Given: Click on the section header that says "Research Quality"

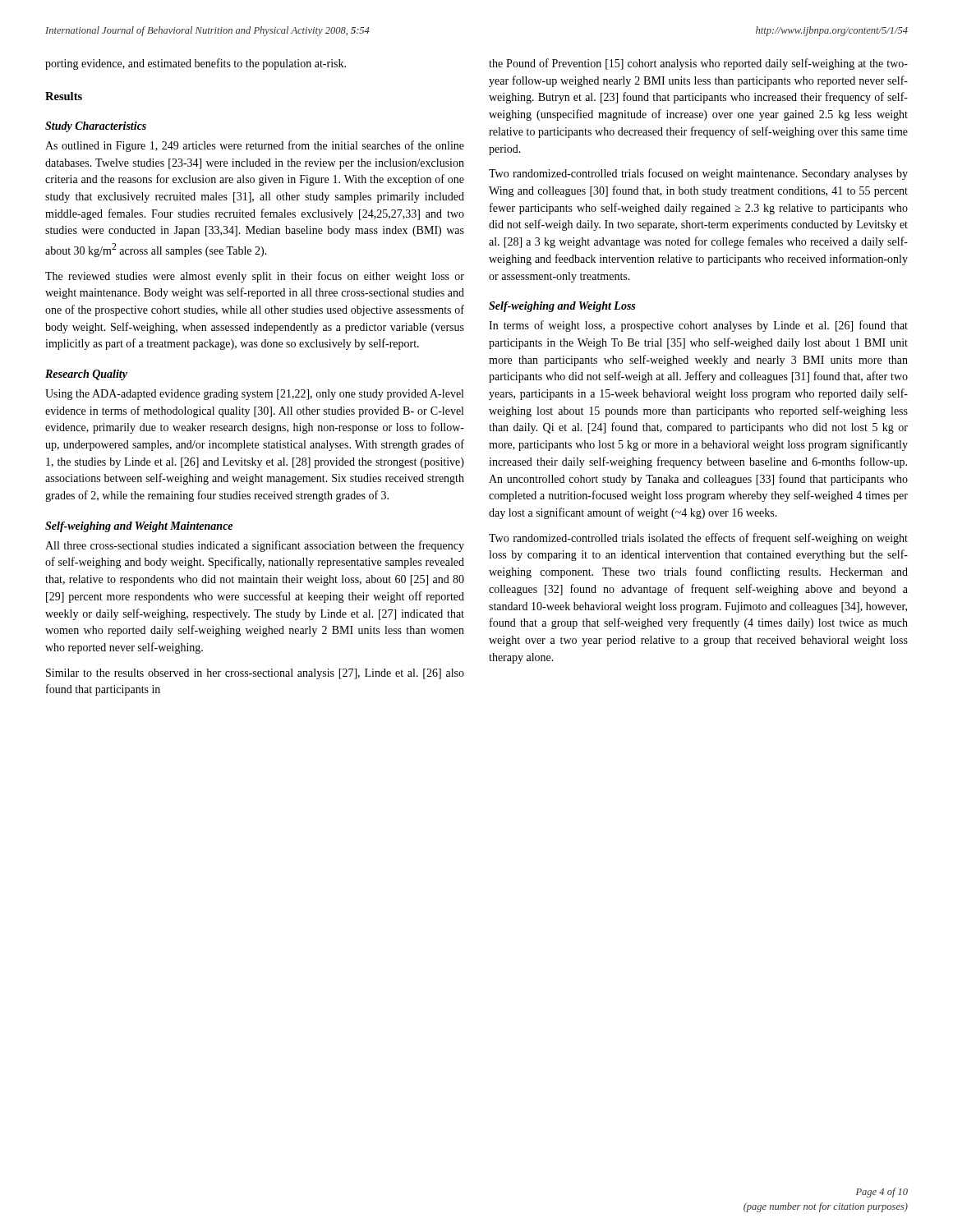Looking at the screenshot, I should [x=86, y=374].
